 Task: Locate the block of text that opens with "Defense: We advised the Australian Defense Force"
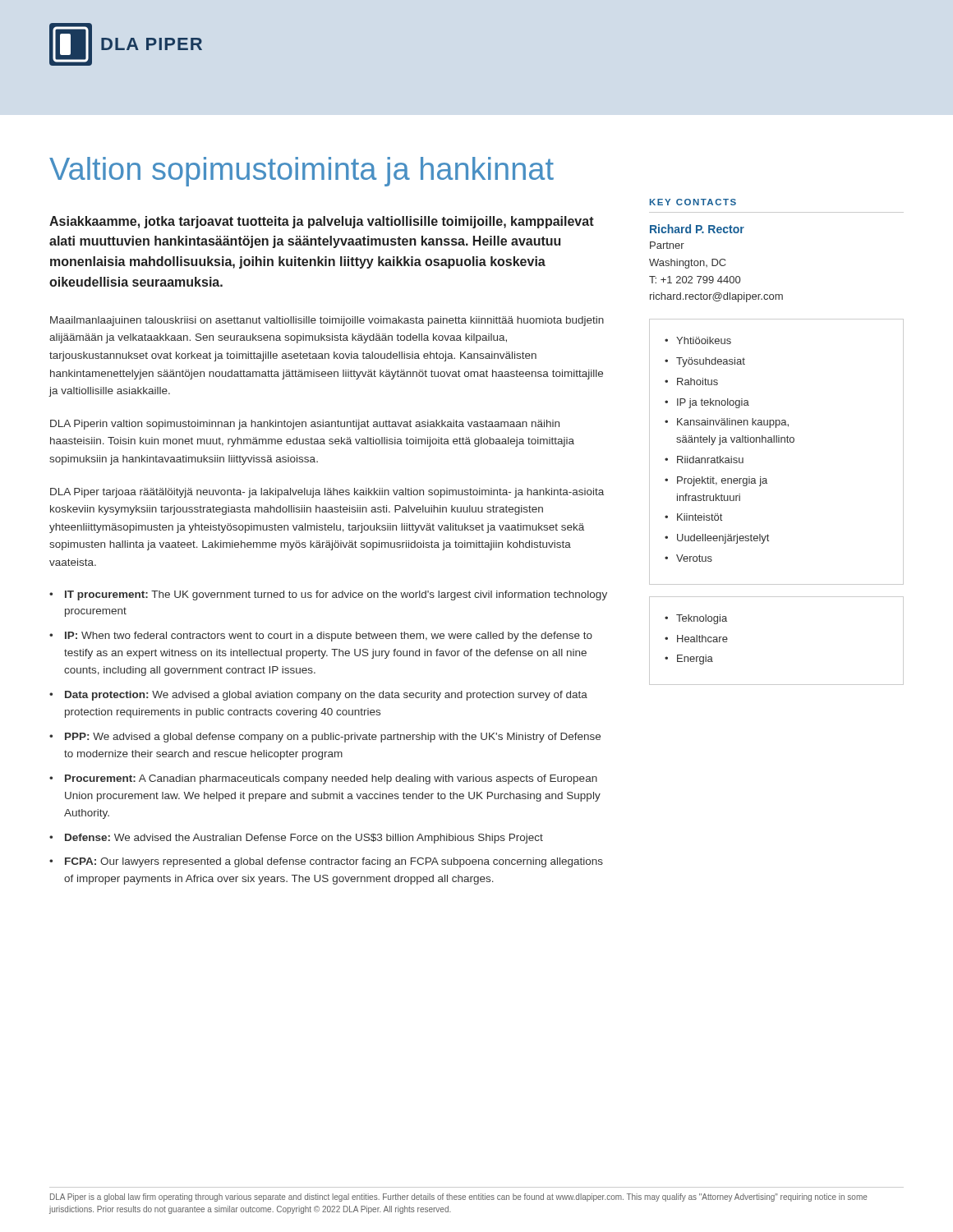(303, 837)
